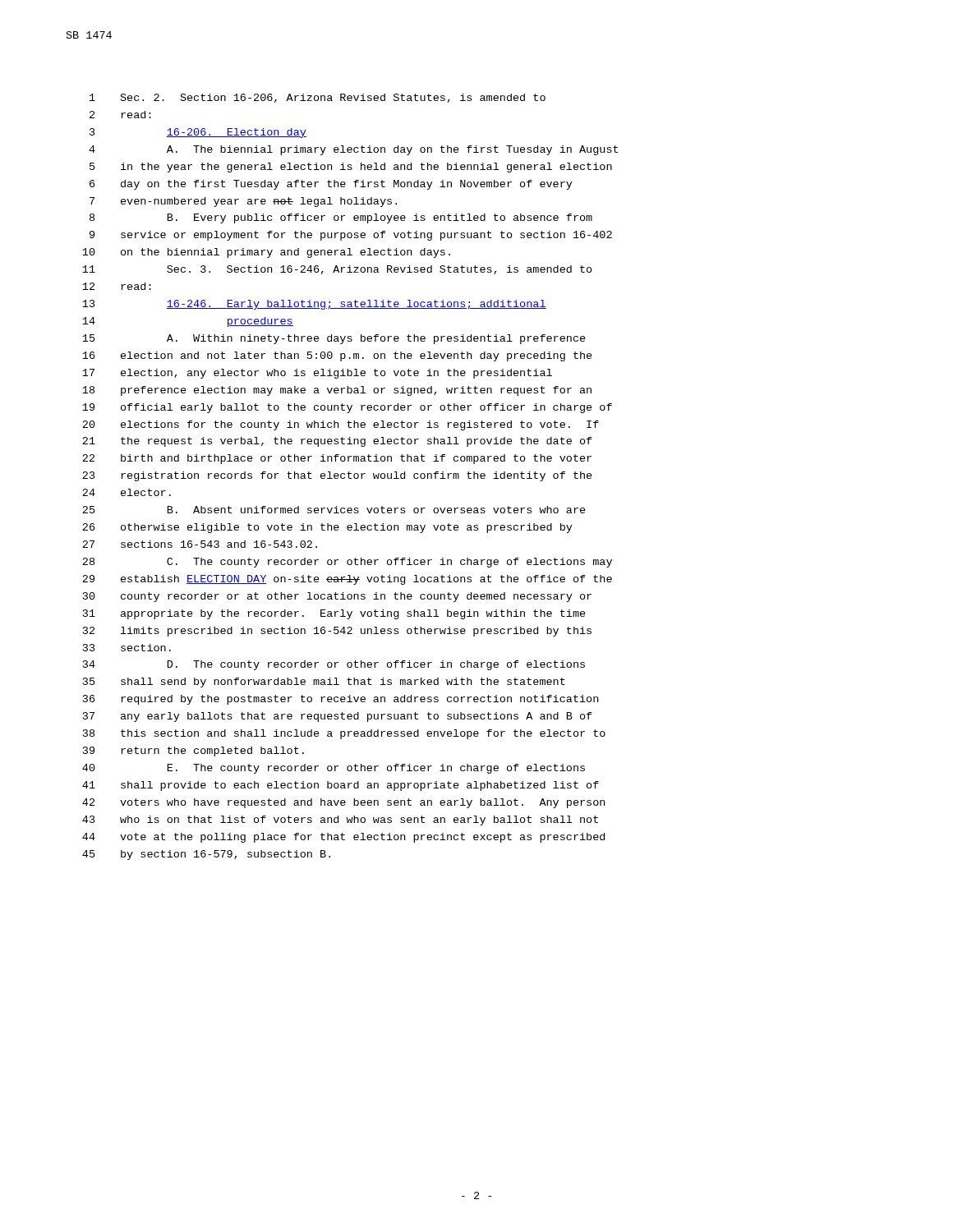Point to the block beginning "6 day on the first Tuesday after"

(x=476, y=185)
